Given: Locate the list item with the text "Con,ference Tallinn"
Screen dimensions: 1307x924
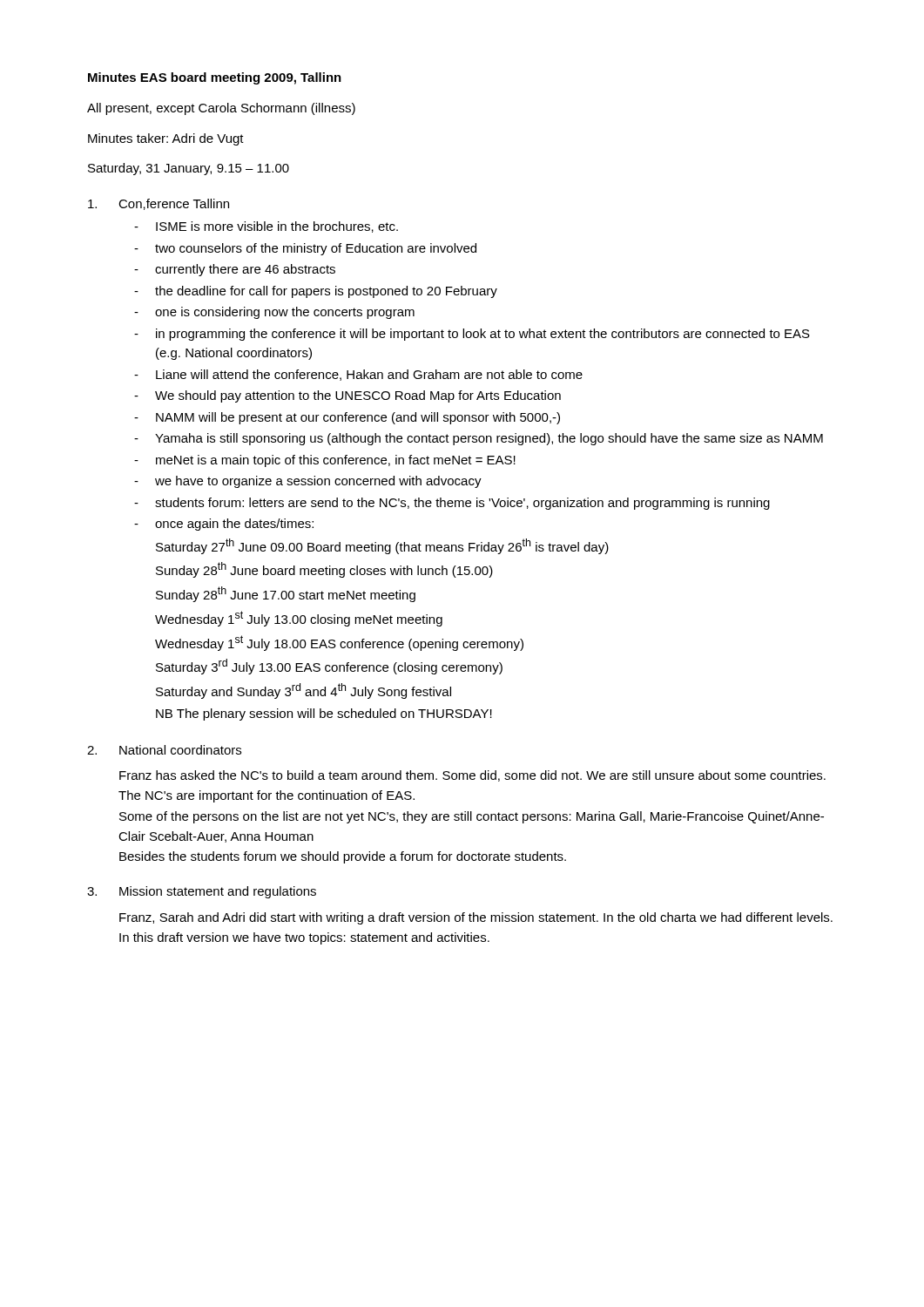Looking at the screenshot, I should tap(159, 204).
